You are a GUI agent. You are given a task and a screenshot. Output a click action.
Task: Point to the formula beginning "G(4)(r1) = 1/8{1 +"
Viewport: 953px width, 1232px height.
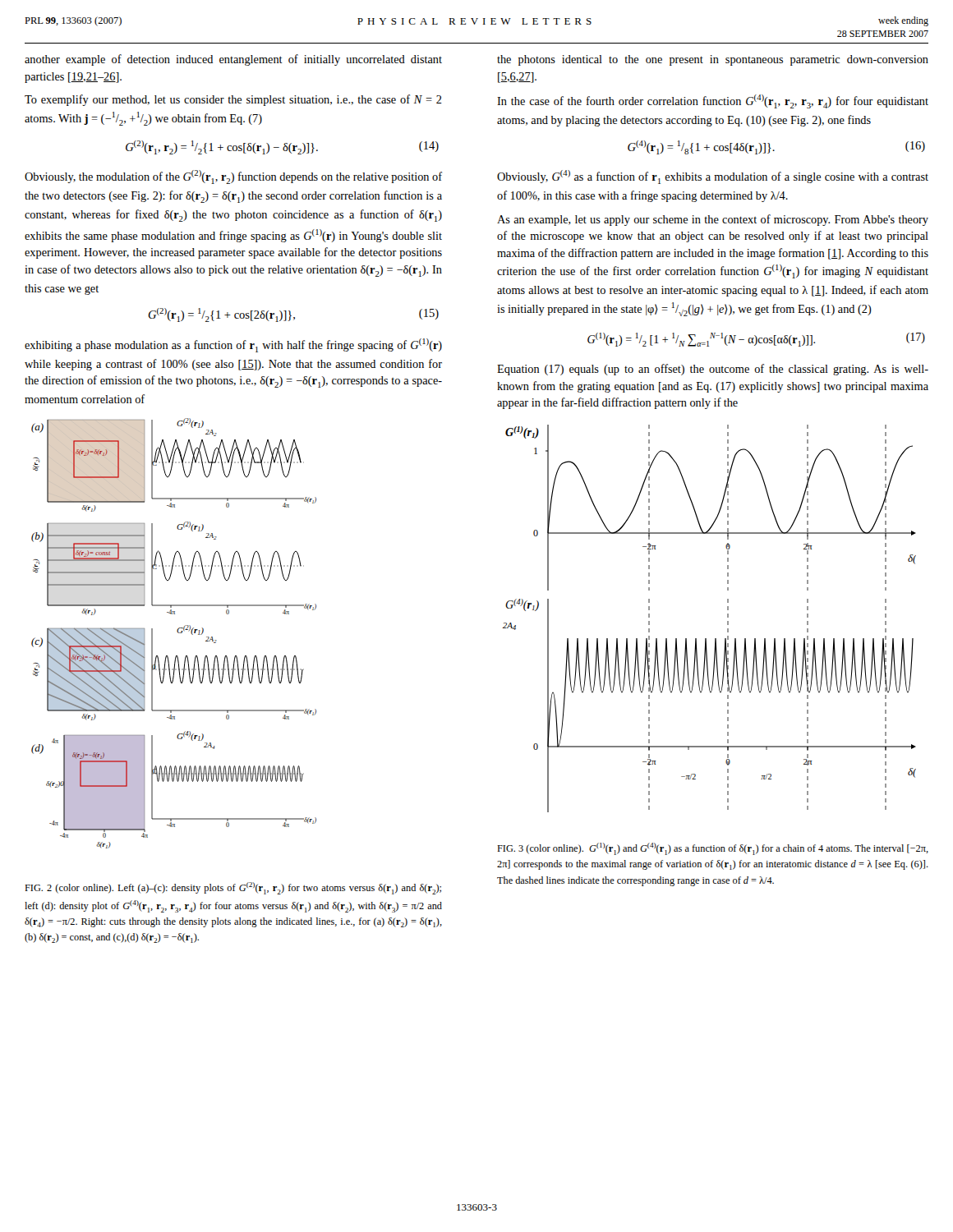[x=776, y=145]
